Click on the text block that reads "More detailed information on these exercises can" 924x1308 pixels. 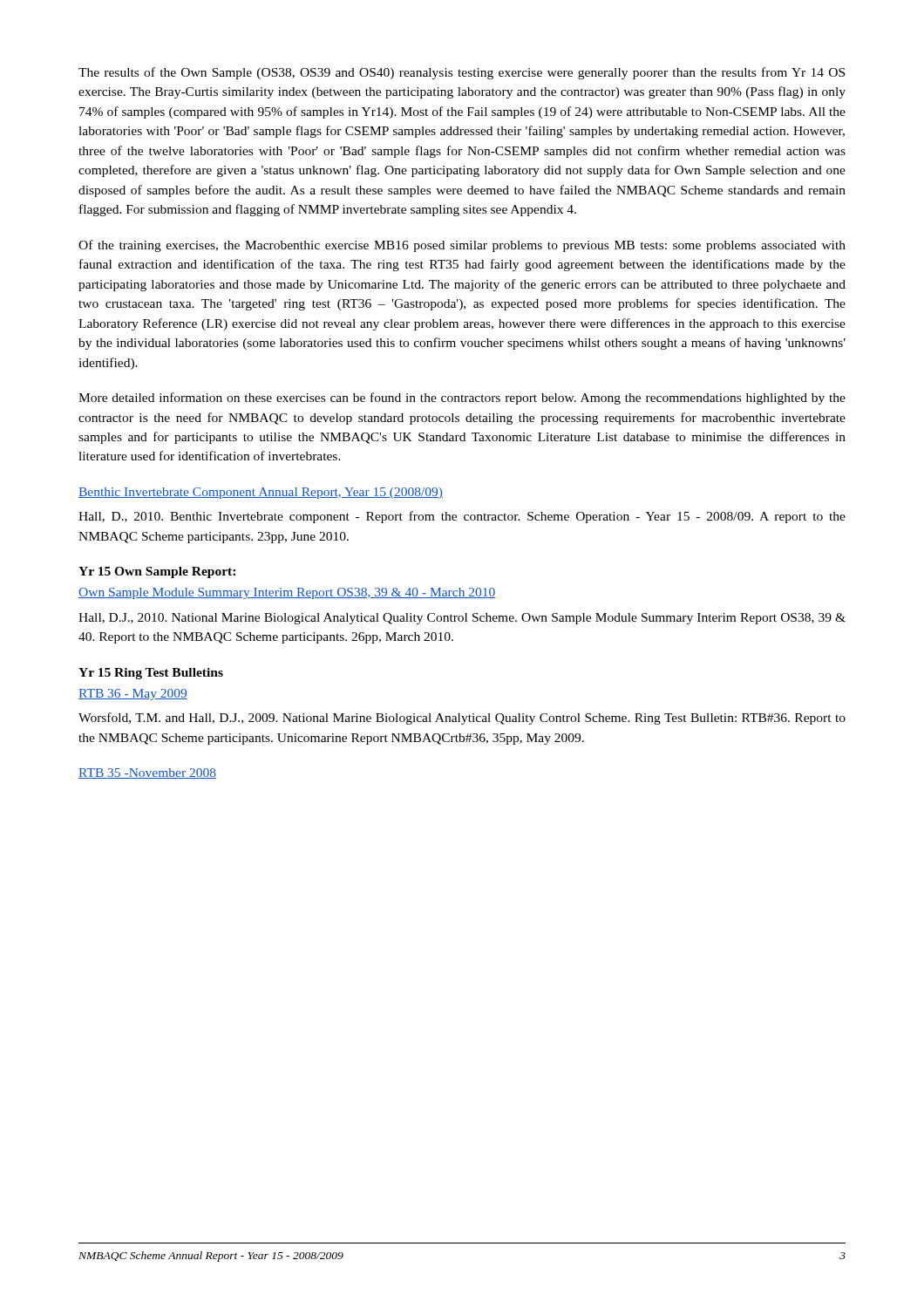point(462,427)
